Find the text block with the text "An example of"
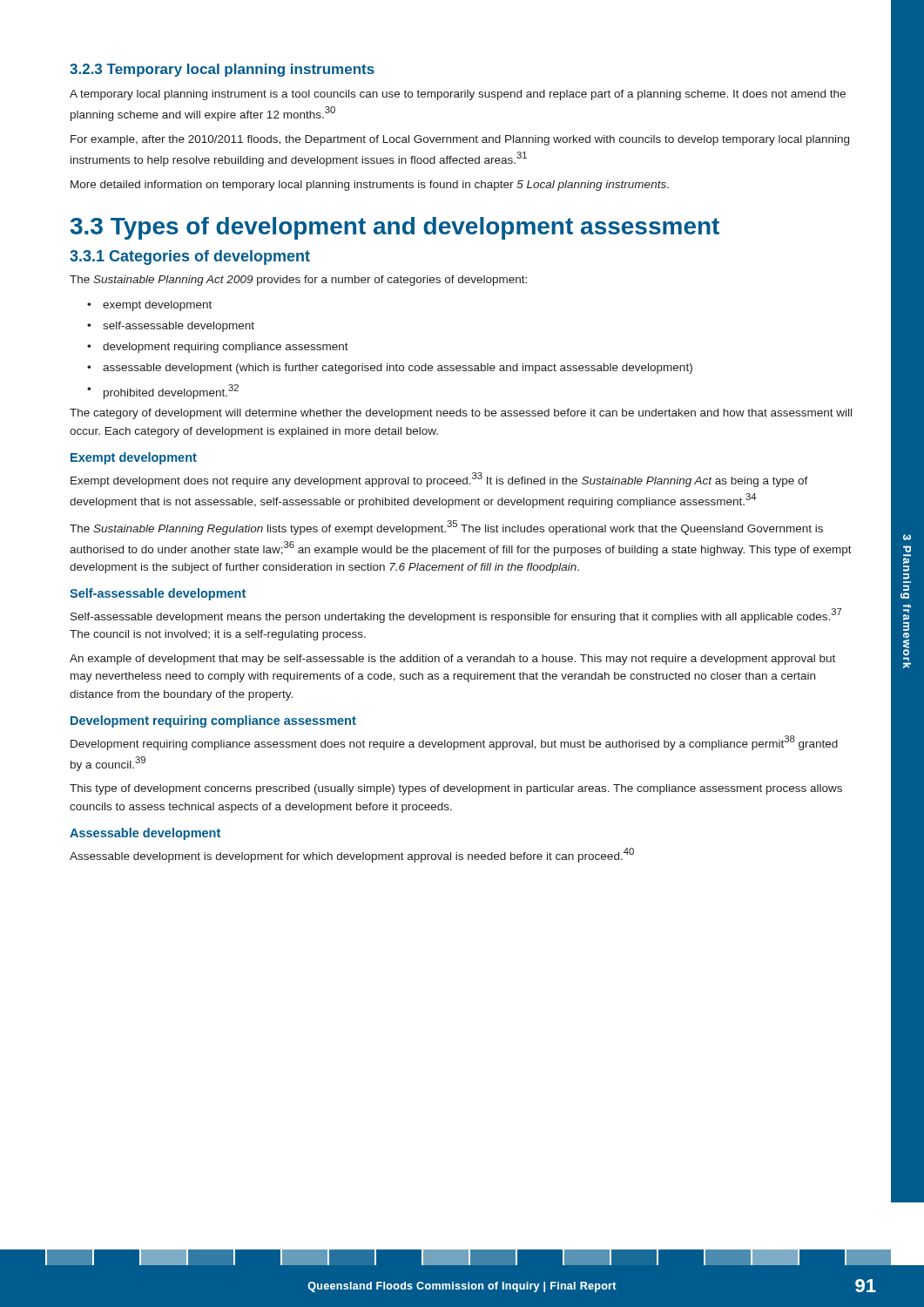The height and width of the screenshot is (1307, 924). click(x=462, y=676)
